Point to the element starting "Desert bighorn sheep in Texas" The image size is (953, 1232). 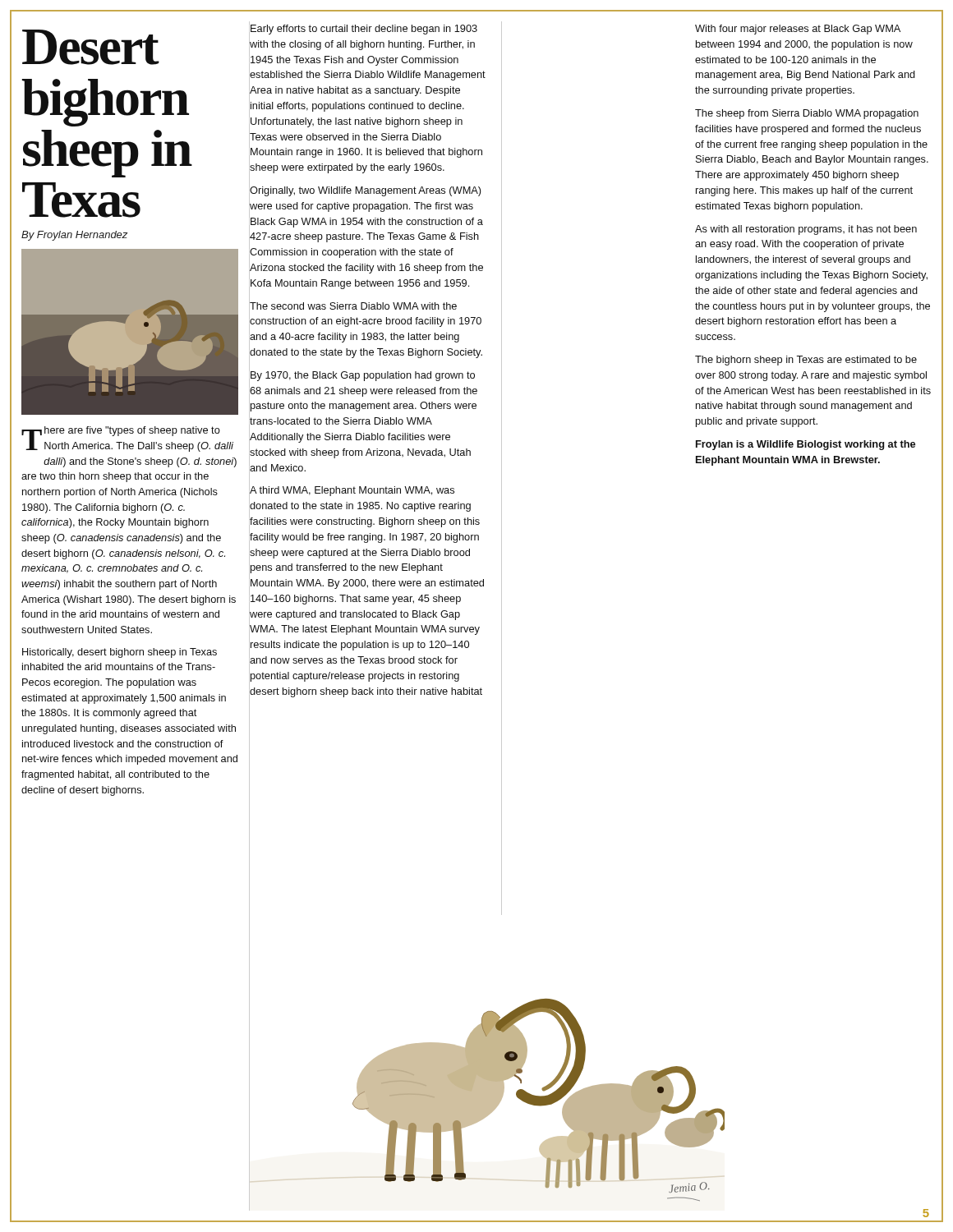pos(106,123)
